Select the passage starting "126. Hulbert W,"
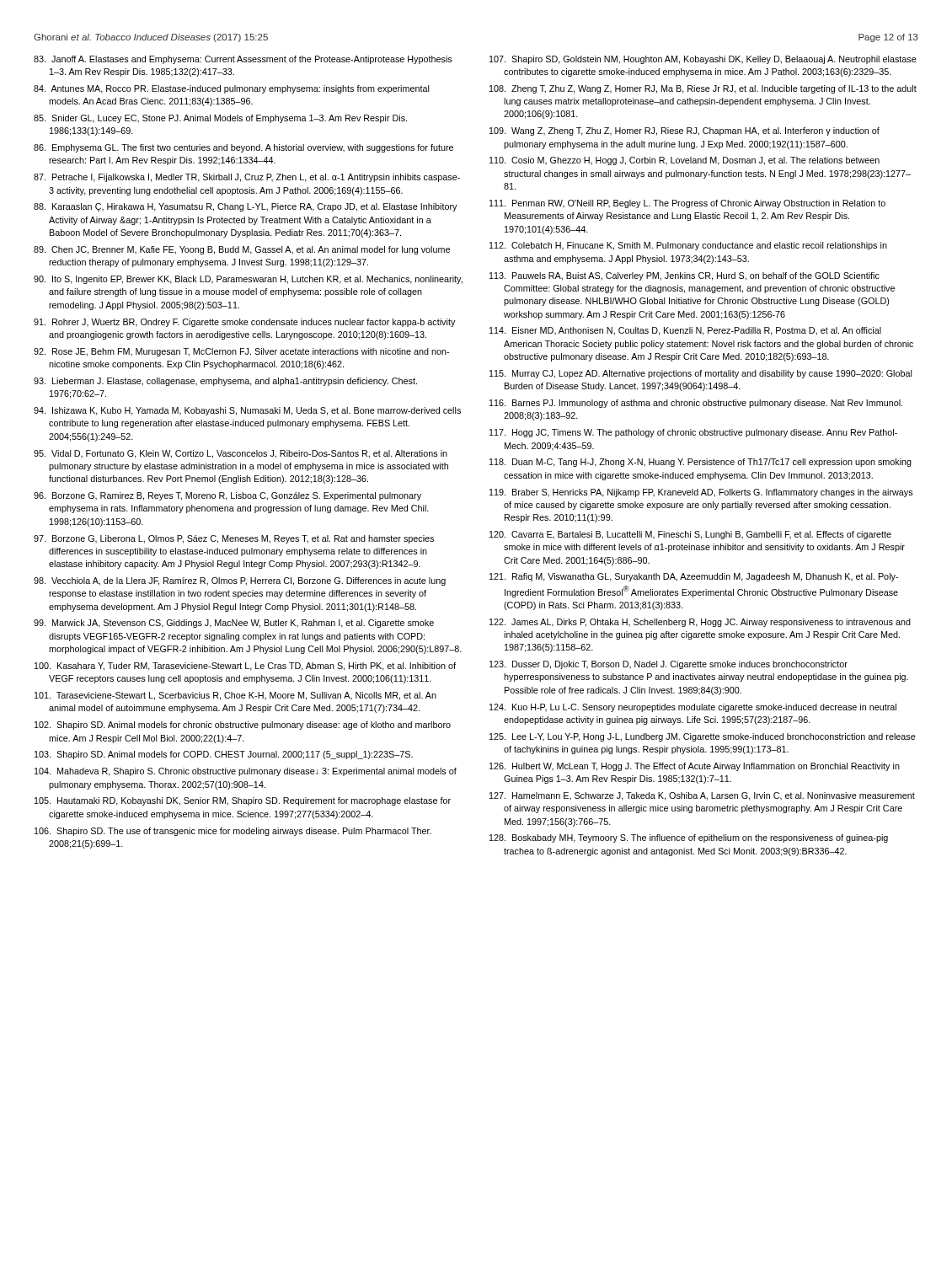Viewport: 952px width, 1264px height. coord(694,772)
